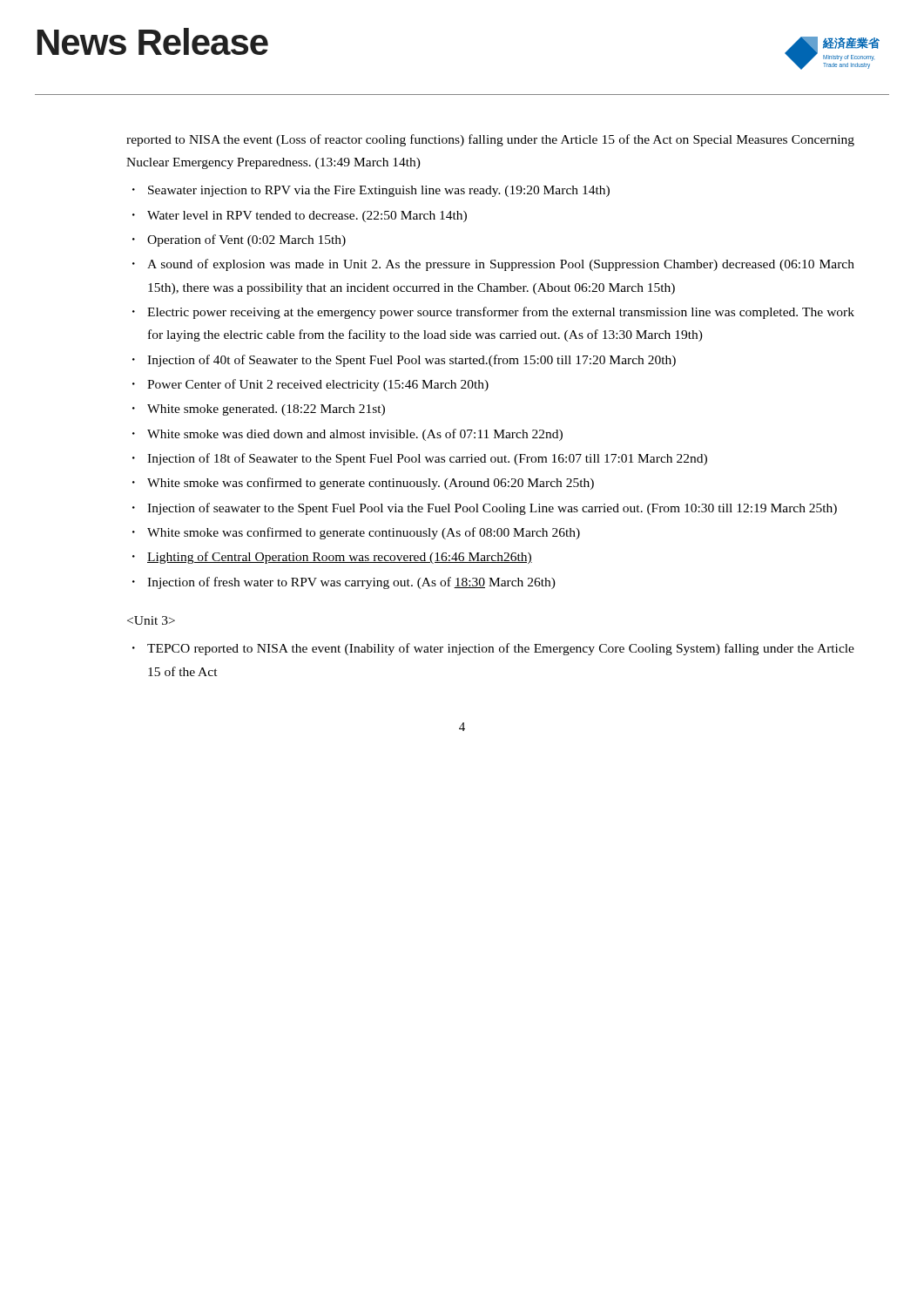Image resolution: width=924 pixels, height=1307 pixels.
Task: Select the text starting "・ Seawater injection to RPV via the"
Action: (x=490, y=190)
